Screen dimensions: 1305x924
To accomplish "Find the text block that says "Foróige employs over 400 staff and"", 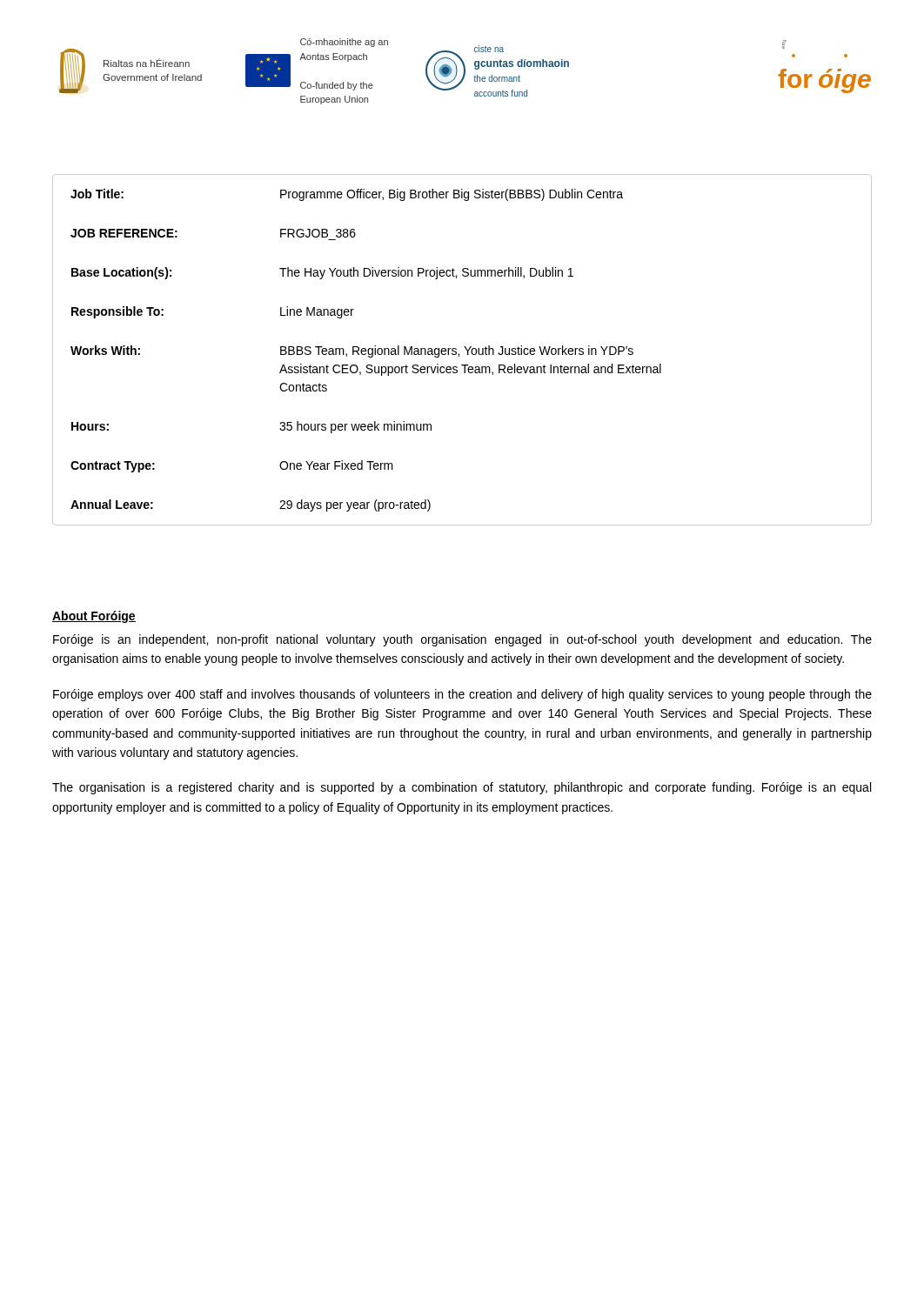I will [462, 723].
